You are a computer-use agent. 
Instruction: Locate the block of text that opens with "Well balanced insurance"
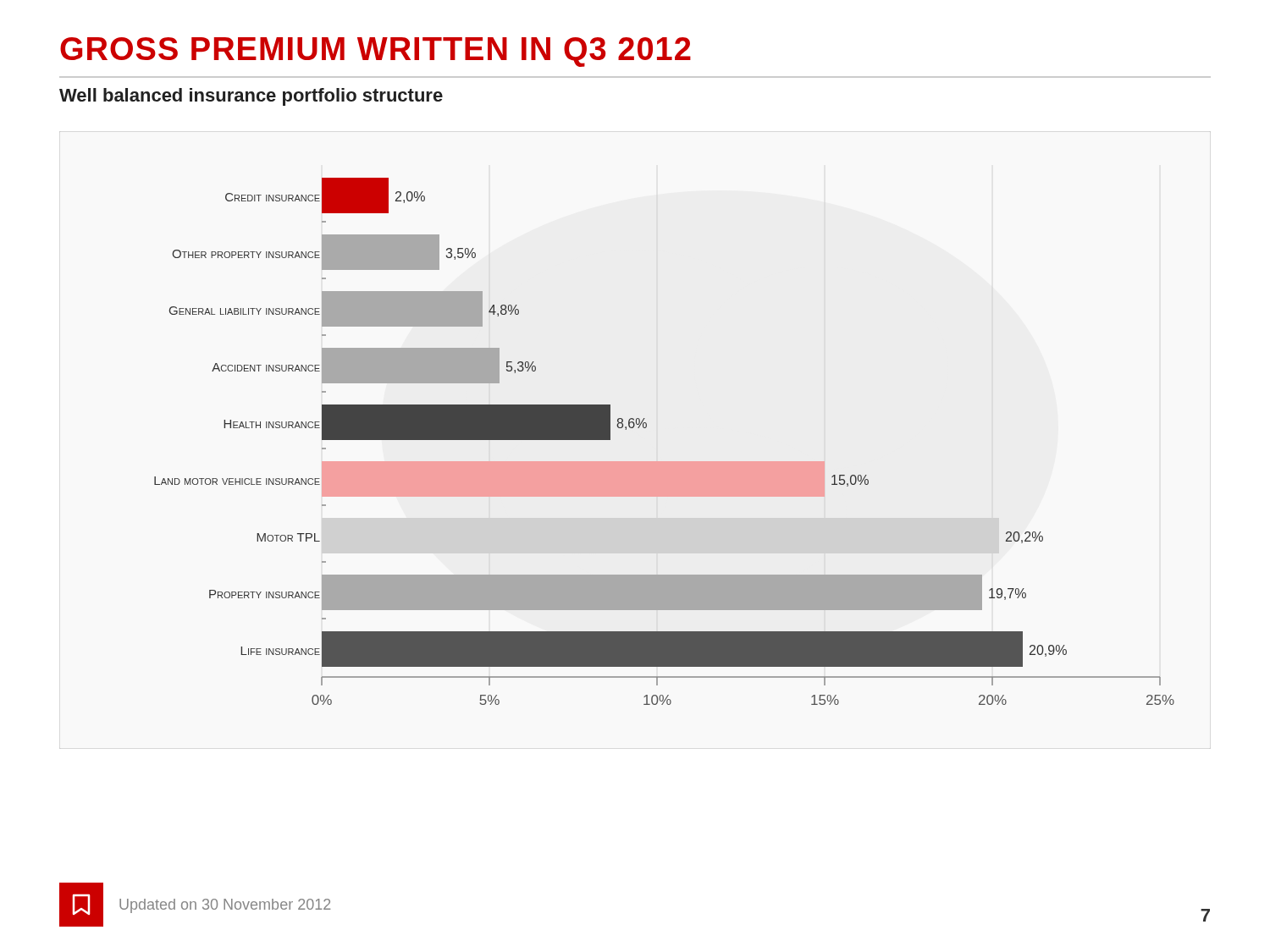pos(251,95)
